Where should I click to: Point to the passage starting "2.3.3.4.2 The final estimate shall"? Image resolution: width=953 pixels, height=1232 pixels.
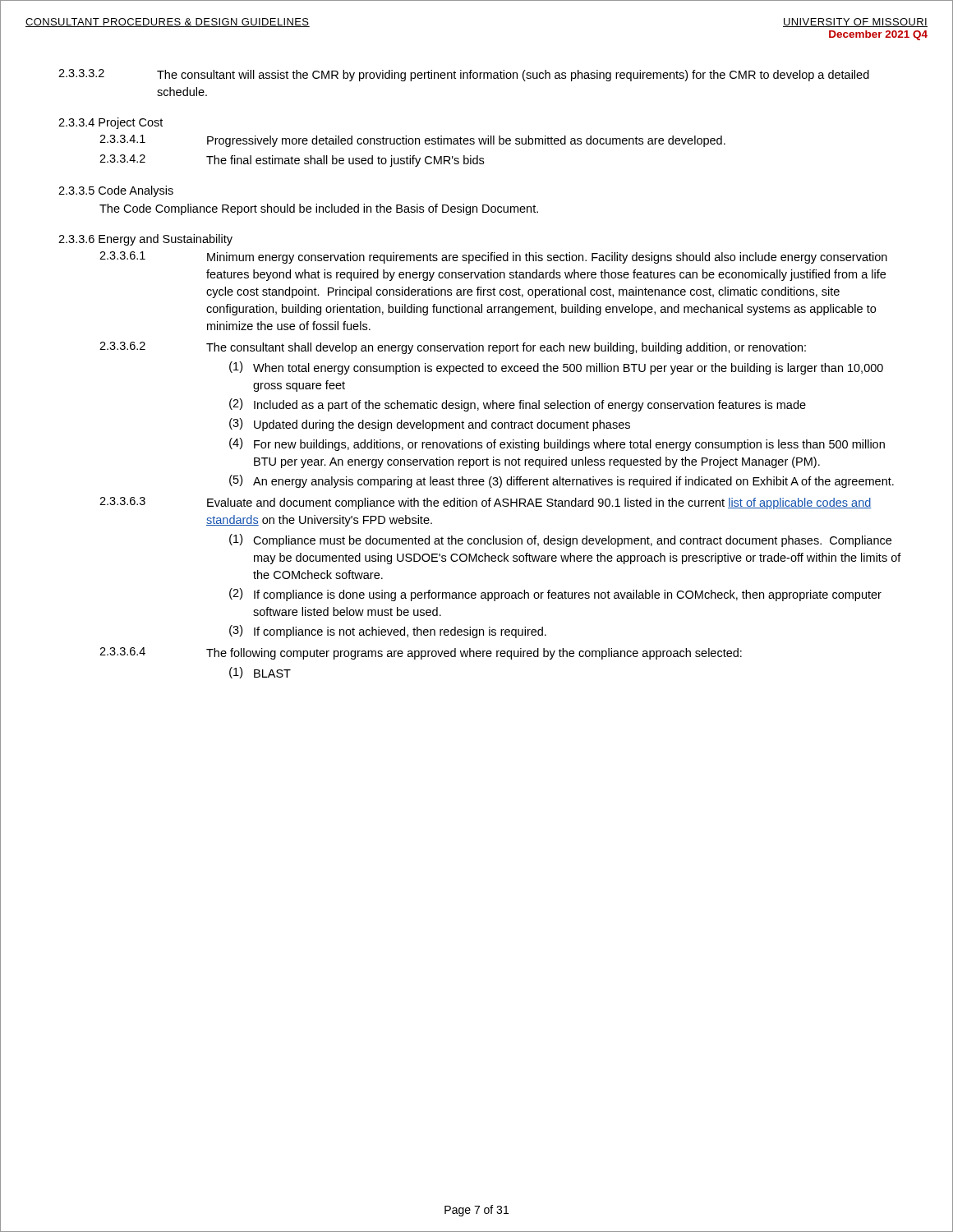click(481, 161)
